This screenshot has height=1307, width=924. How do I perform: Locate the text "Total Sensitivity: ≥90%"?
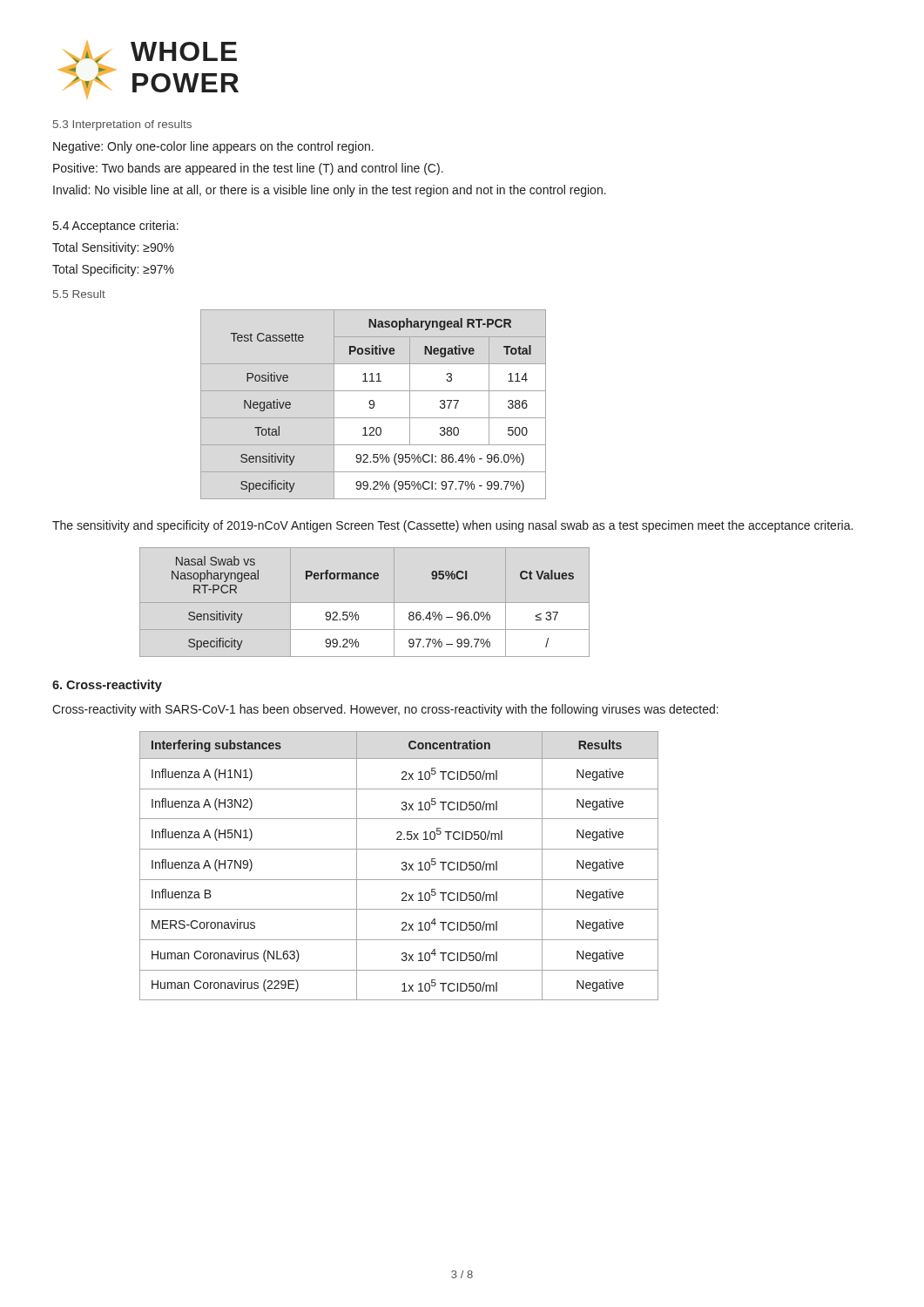click(x=113, y=247)
